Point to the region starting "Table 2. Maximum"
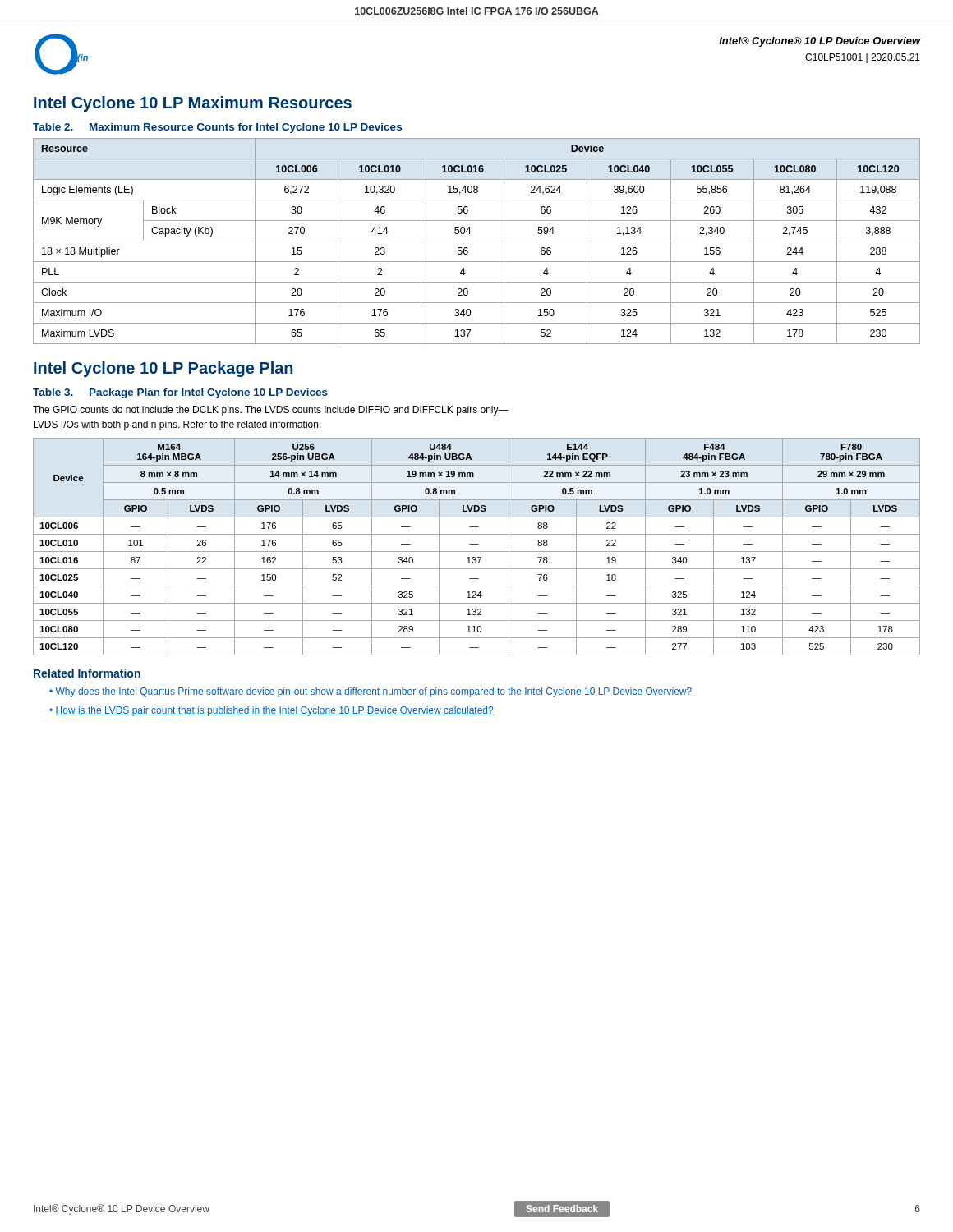The image size is (953, 1232). tap(218, 127)
